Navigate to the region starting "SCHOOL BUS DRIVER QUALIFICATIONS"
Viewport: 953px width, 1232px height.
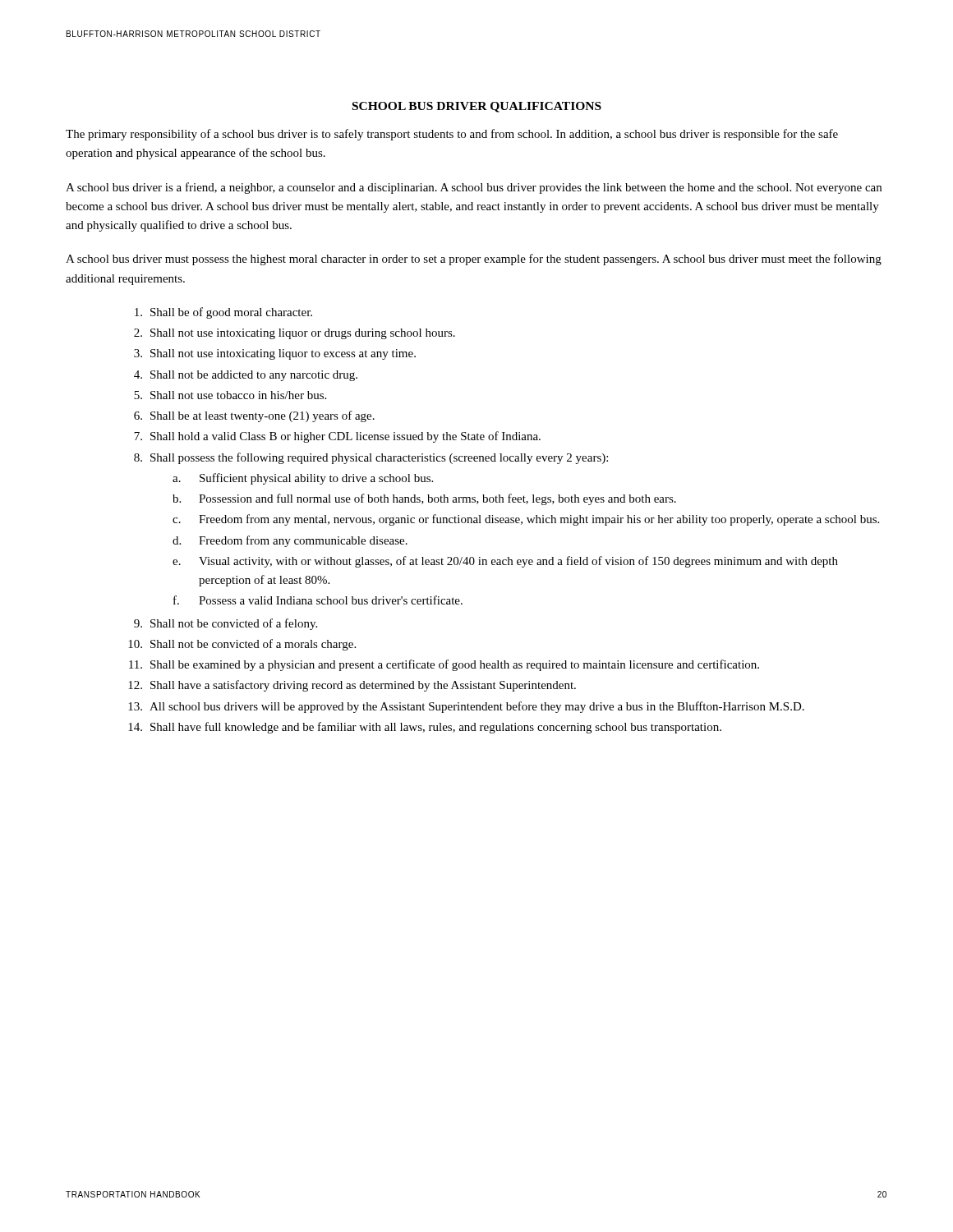[476, 106]
